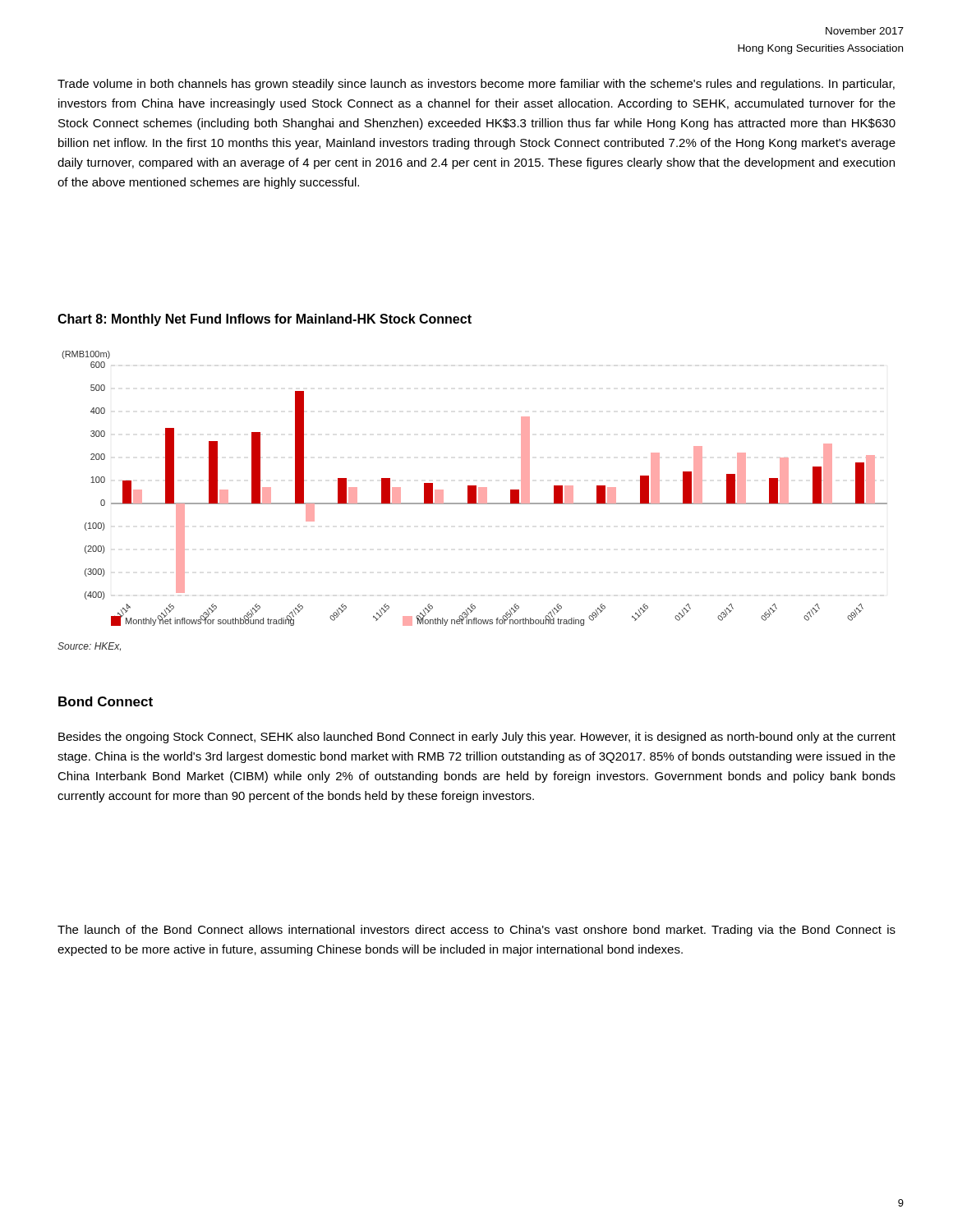Find a grouped bar chart

[x=476, y=489]
